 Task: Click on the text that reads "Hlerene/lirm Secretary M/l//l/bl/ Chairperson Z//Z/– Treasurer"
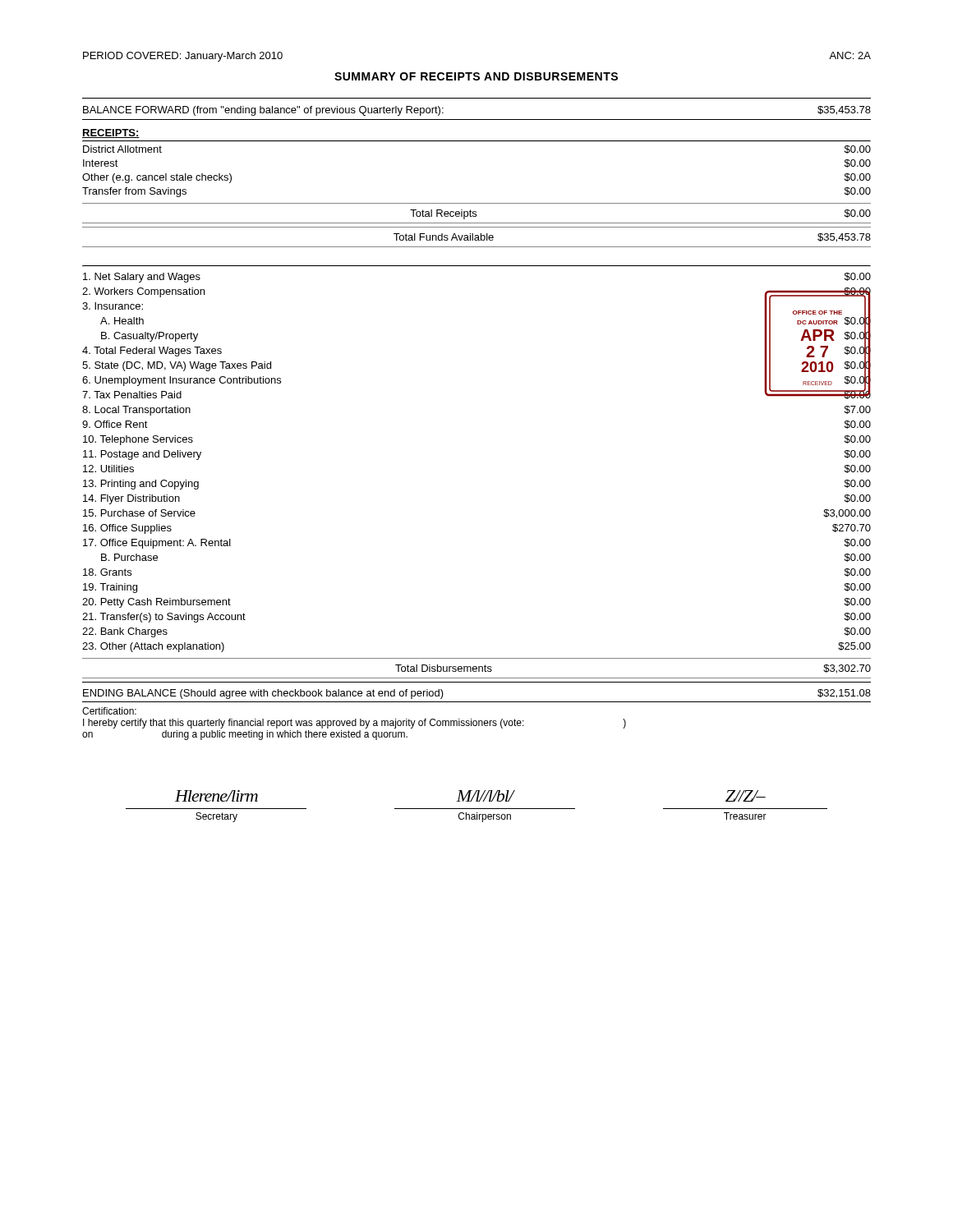click(476, 804)
